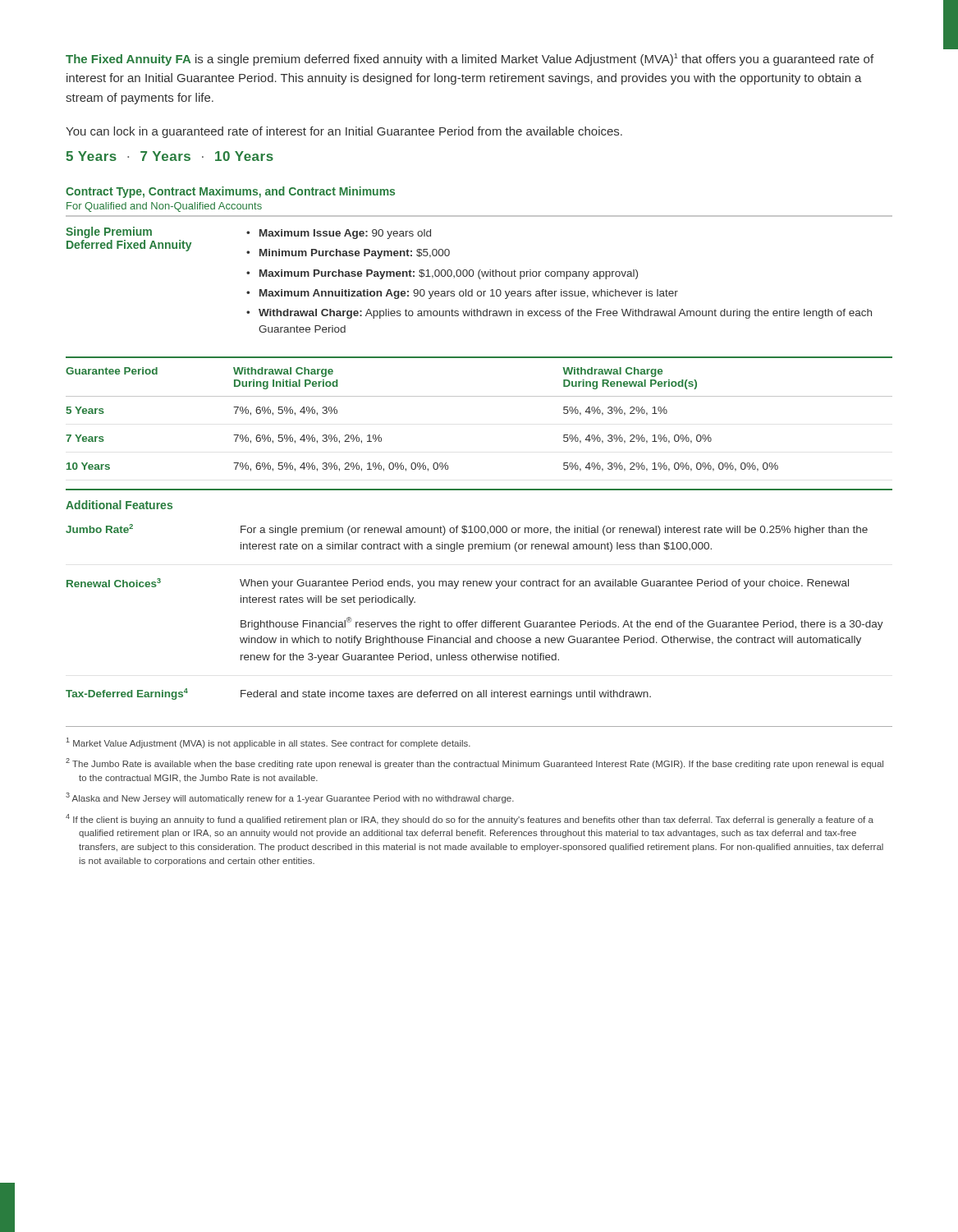This screenshot has height=1232, width=958.
Task: Locate the table with the text "When your Guarantee Period ends,"
Action: 479,612
